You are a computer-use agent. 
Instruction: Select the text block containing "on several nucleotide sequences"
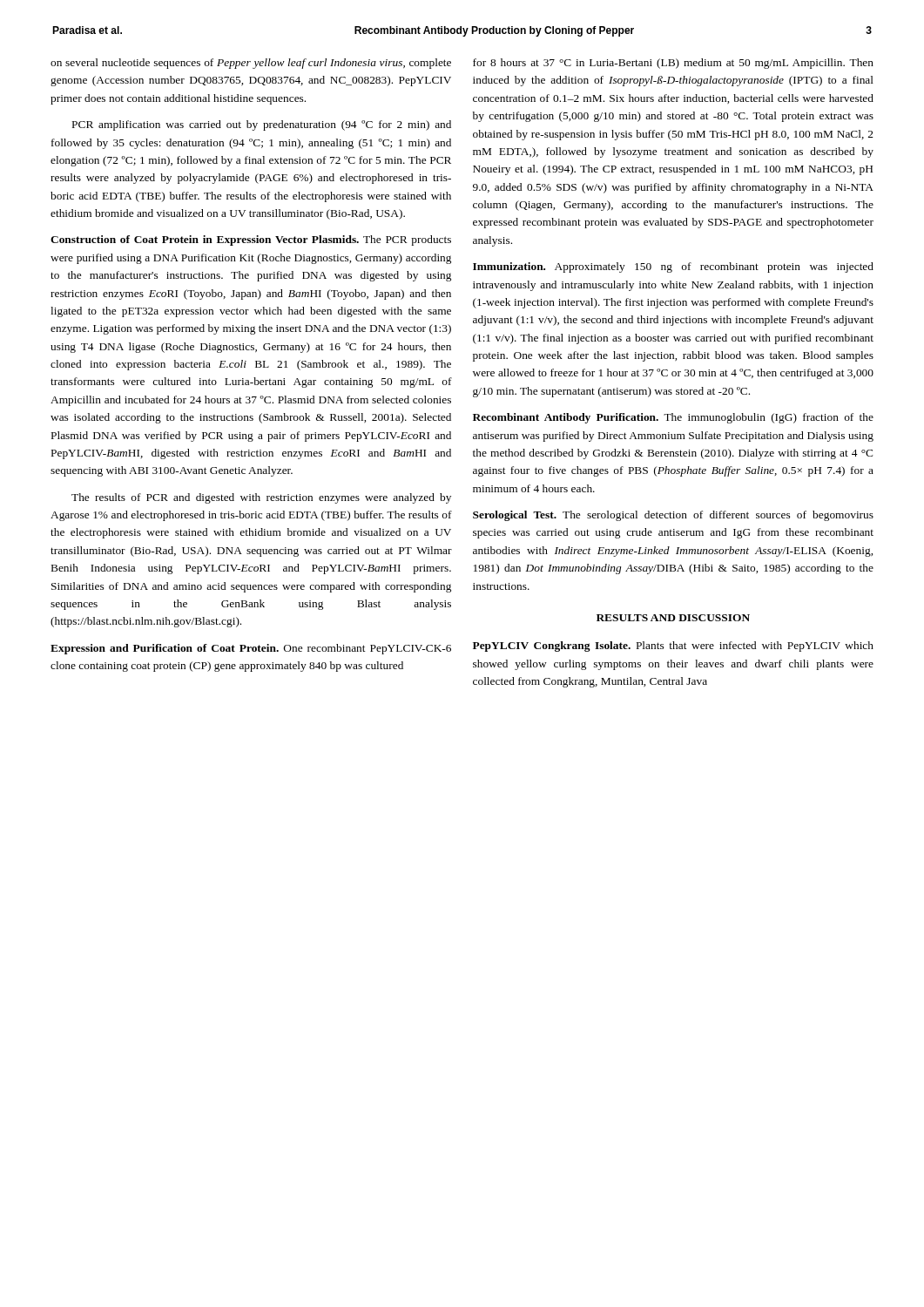(251, 364)
